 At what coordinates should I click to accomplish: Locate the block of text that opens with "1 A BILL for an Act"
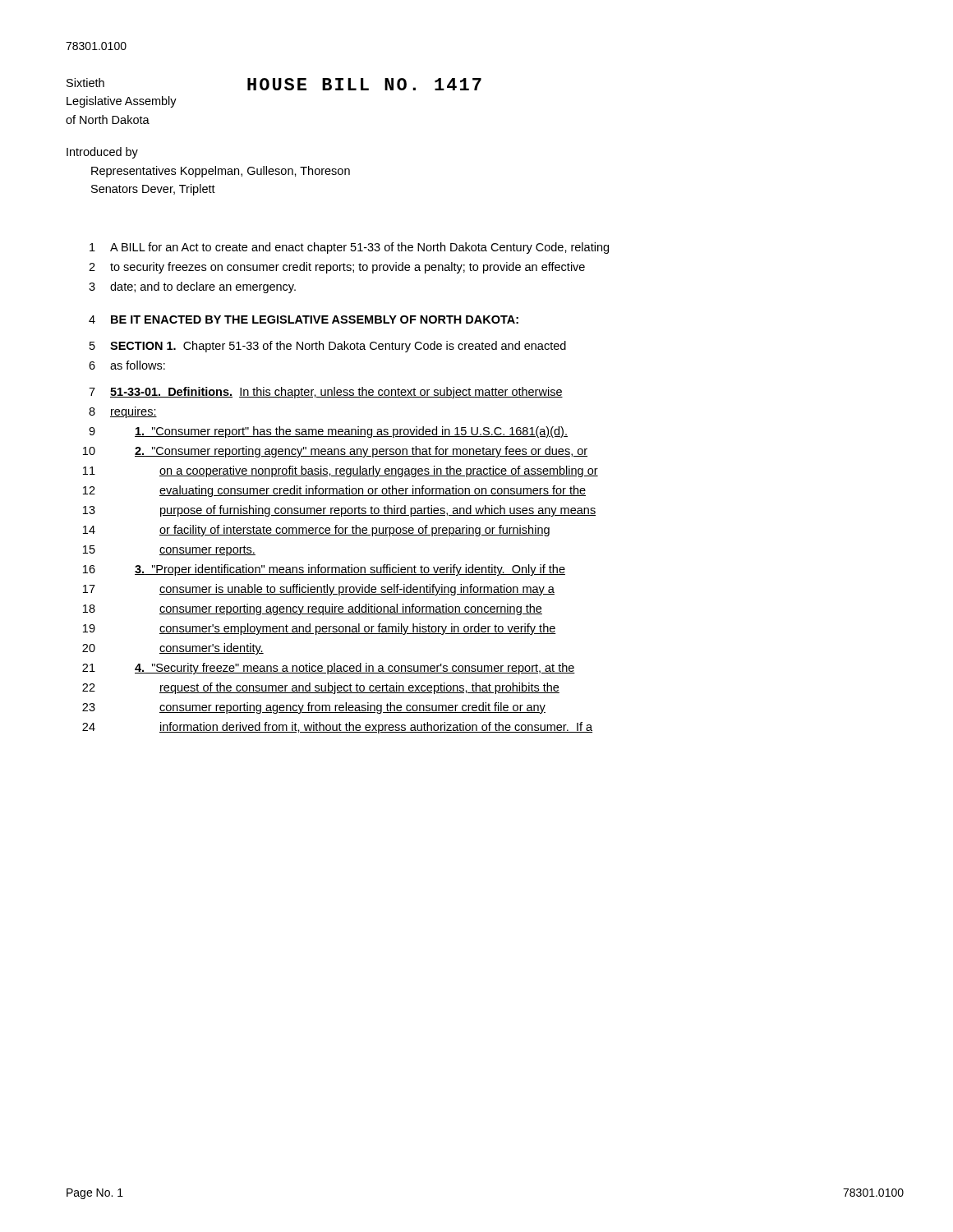[x=485, y=247]
